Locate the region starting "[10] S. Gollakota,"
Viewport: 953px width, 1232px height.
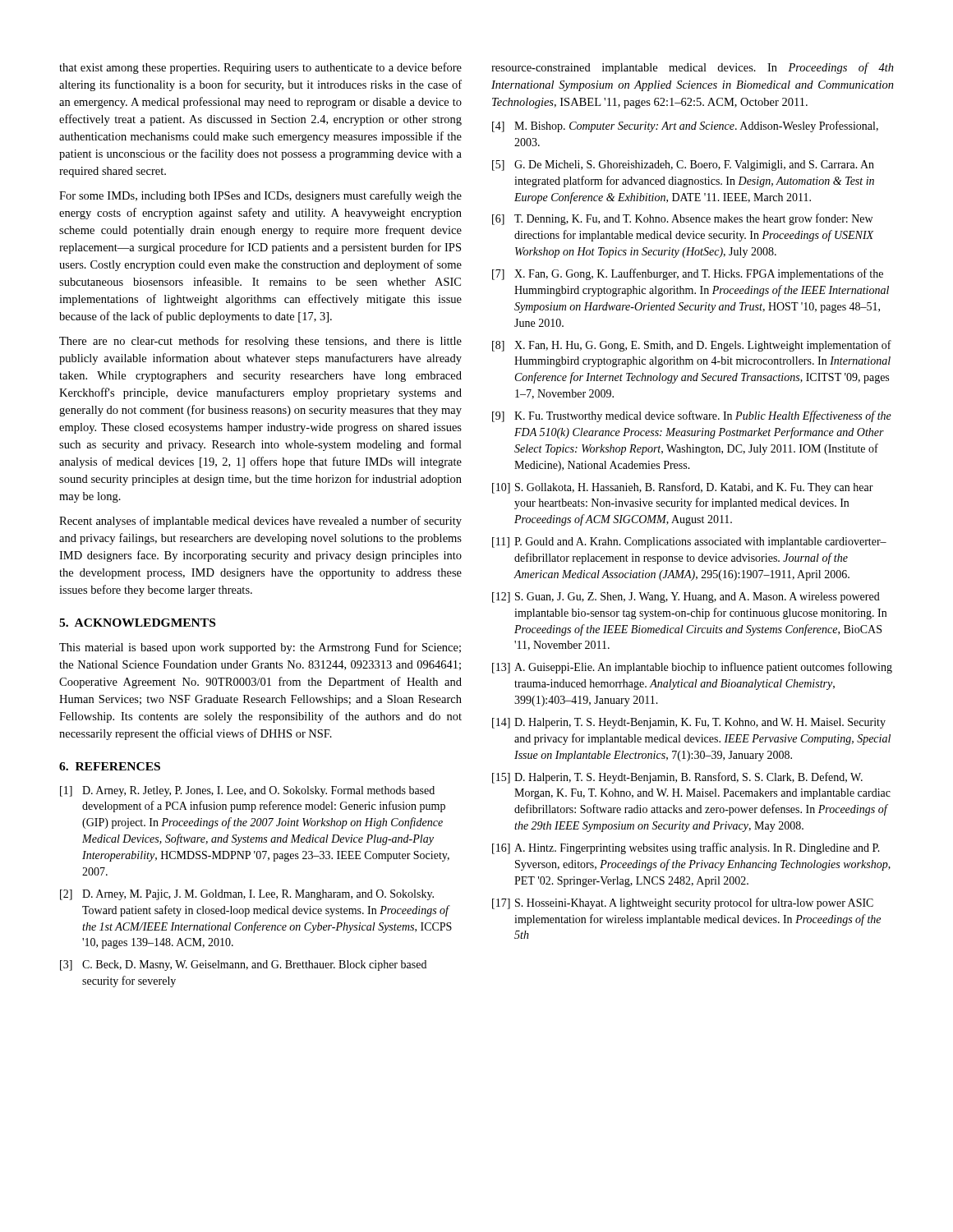pyautogui.click(x=693, y=504)
